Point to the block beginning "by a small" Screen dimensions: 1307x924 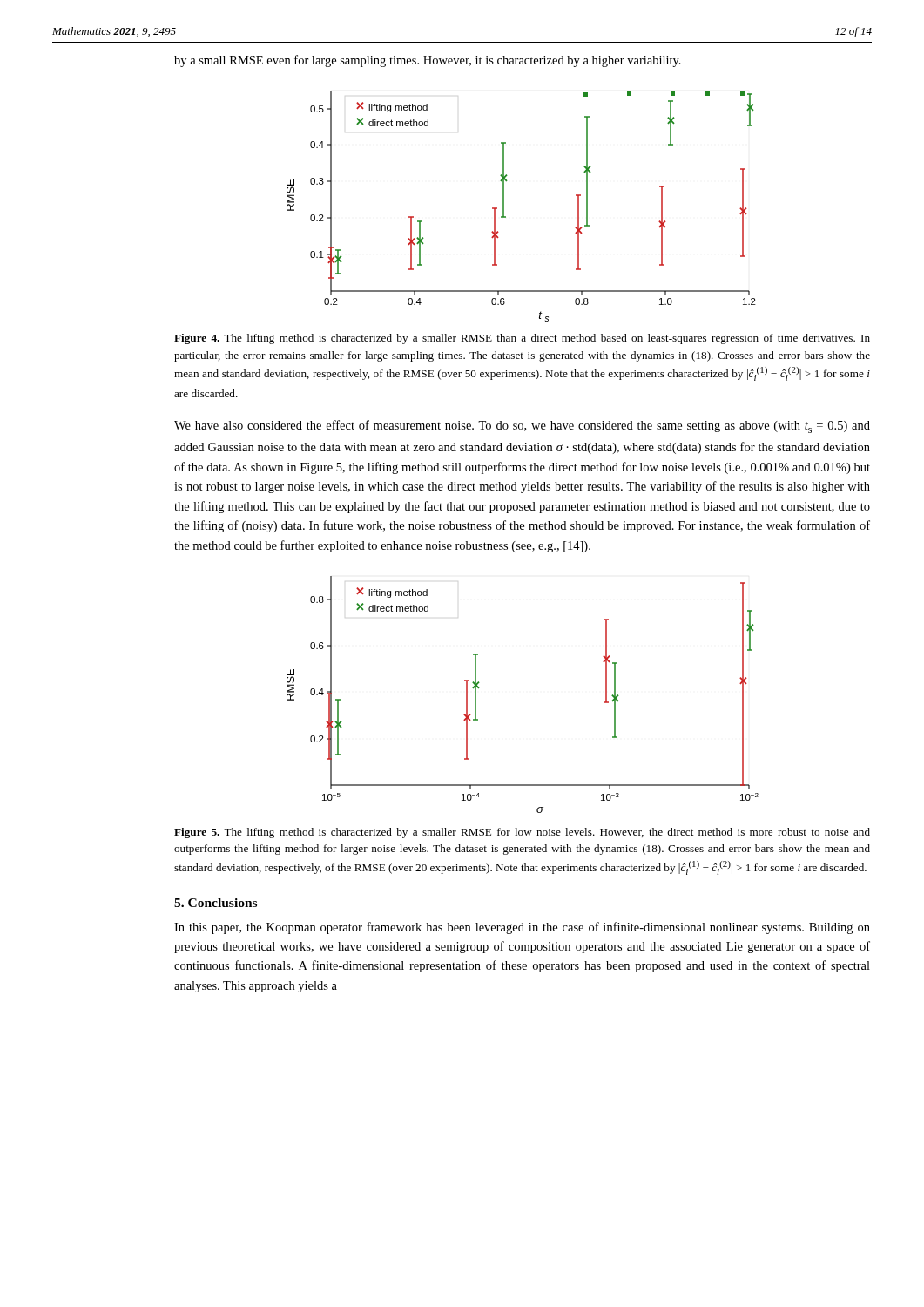coord(428,60)
